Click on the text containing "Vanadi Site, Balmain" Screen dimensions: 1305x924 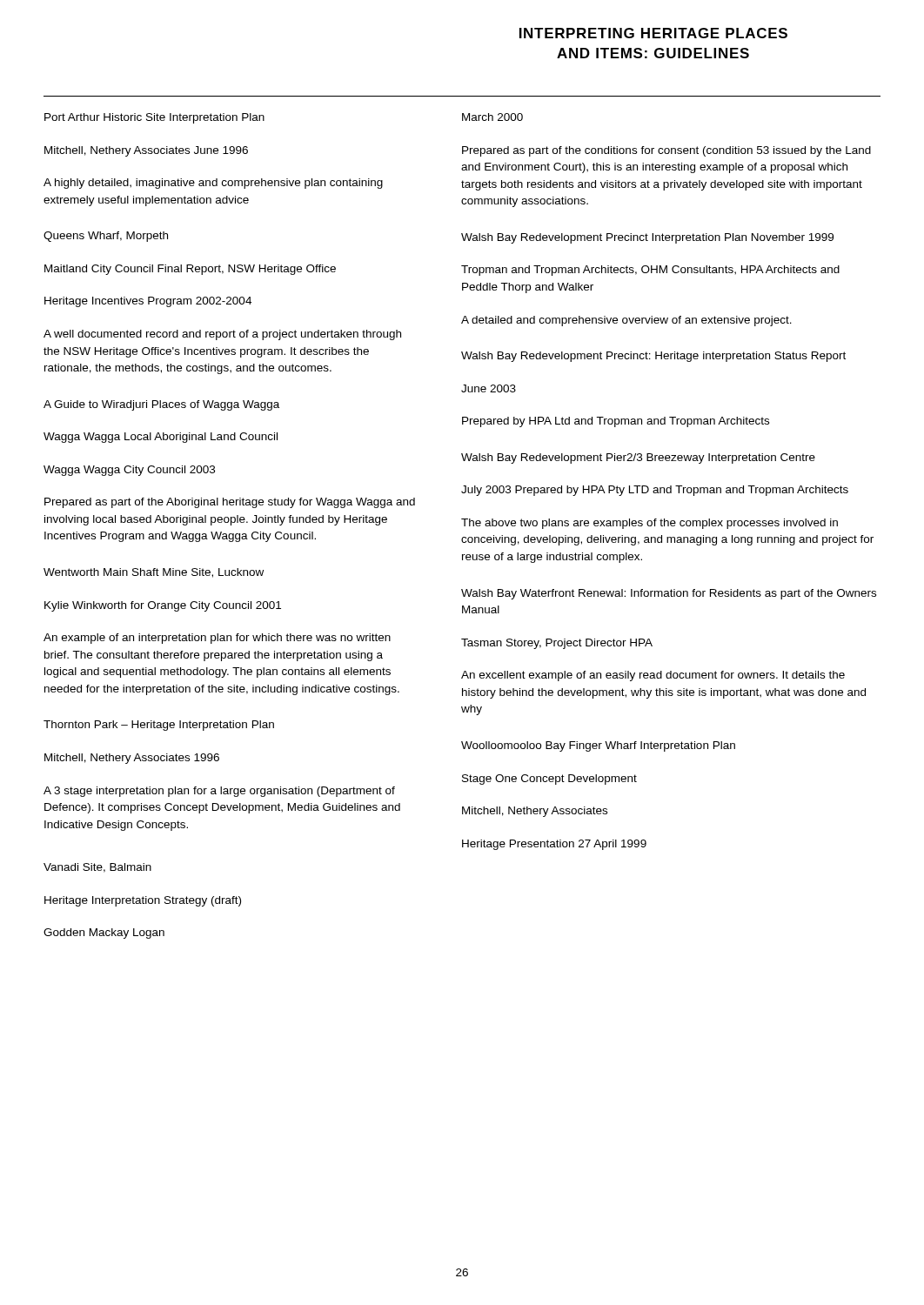97,868
